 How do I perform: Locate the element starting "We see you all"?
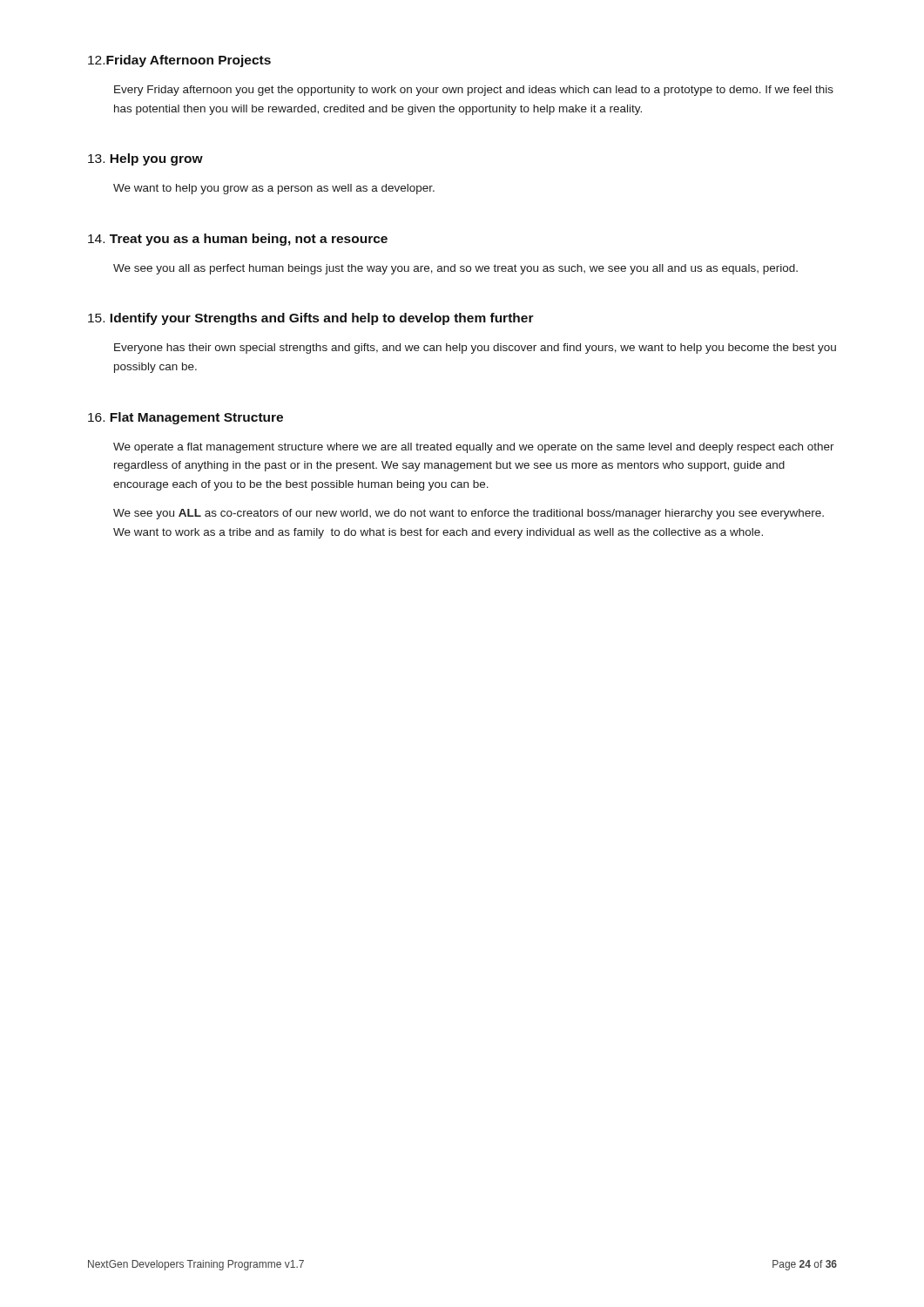475,268
